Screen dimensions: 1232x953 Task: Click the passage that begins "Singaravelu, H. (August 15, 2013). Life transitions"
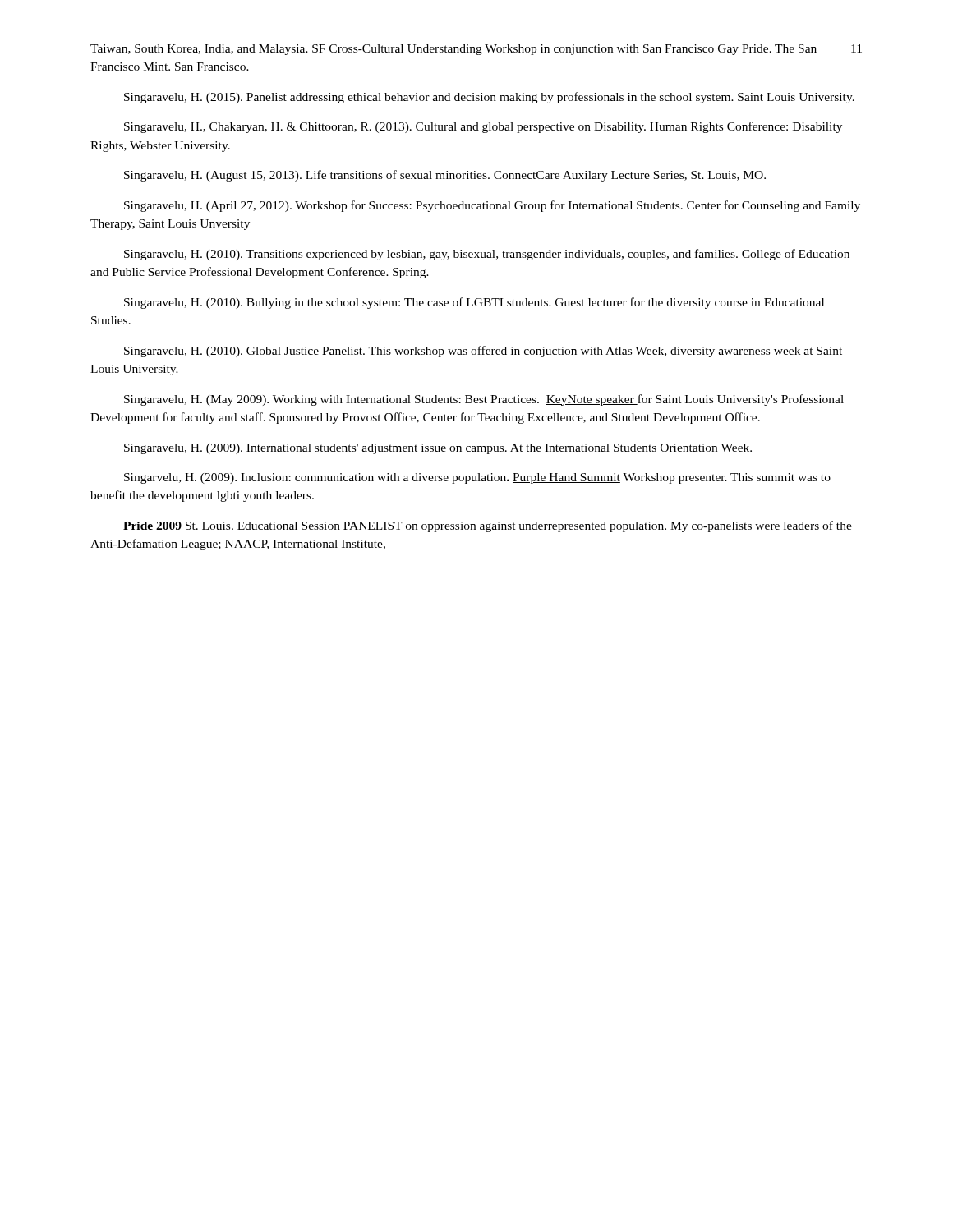coord(445,175)
